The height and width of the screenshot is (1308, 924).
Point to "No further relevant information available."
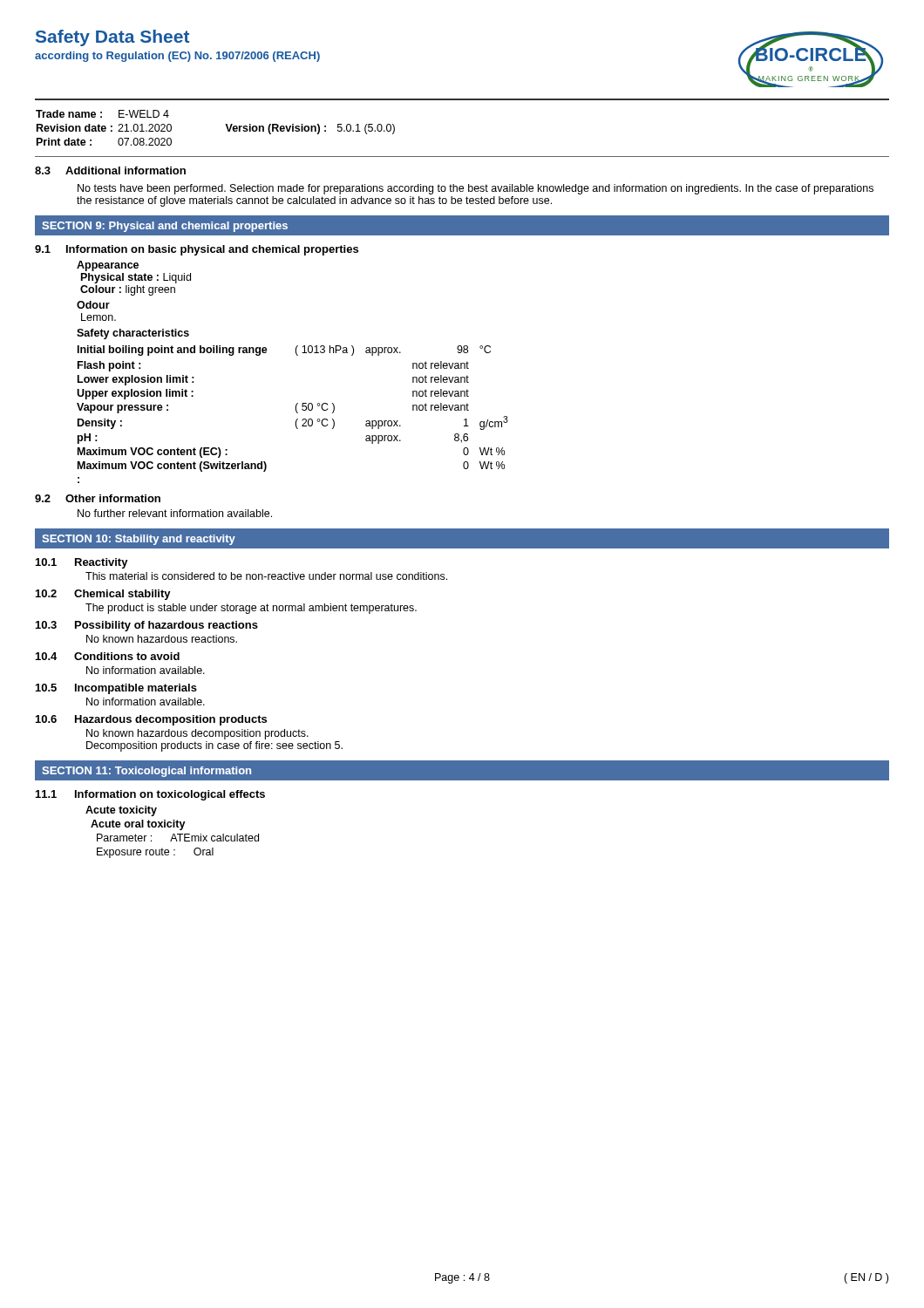coord(175,514)
